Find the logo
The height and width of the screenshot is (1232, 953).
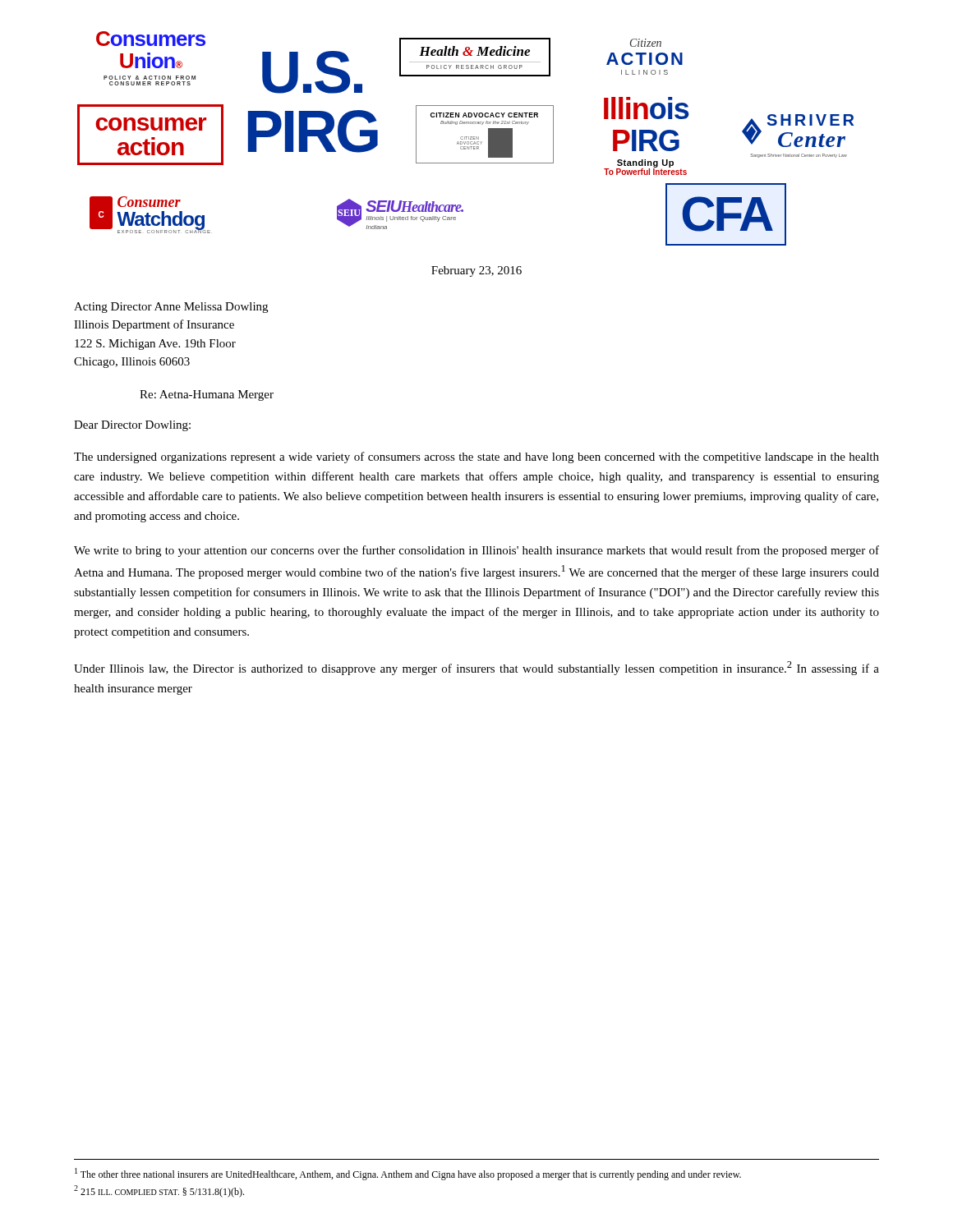click(476, 137)
